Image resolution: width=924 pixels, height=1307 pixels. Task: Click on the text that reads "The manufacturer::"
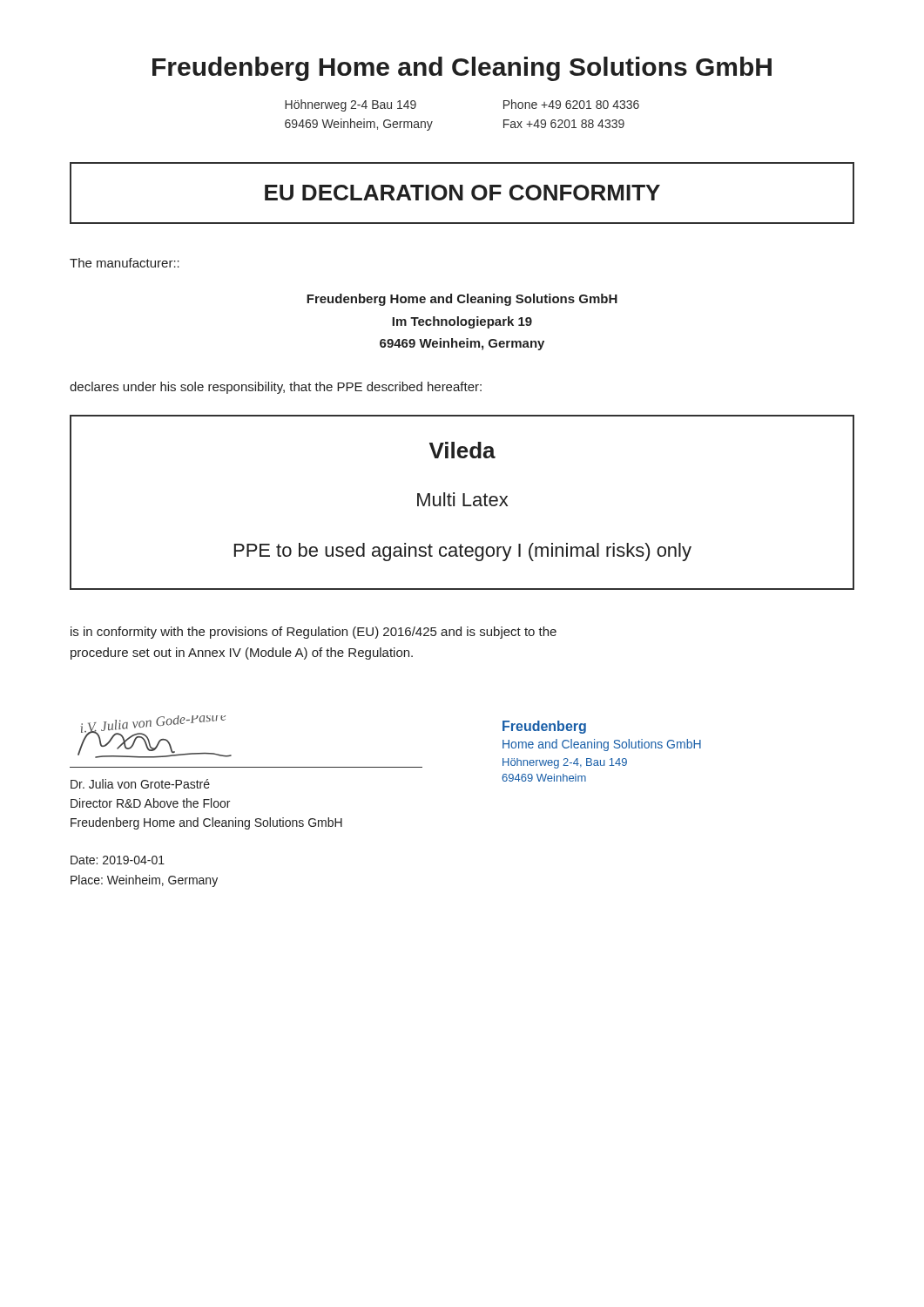[x=125, y=263]
